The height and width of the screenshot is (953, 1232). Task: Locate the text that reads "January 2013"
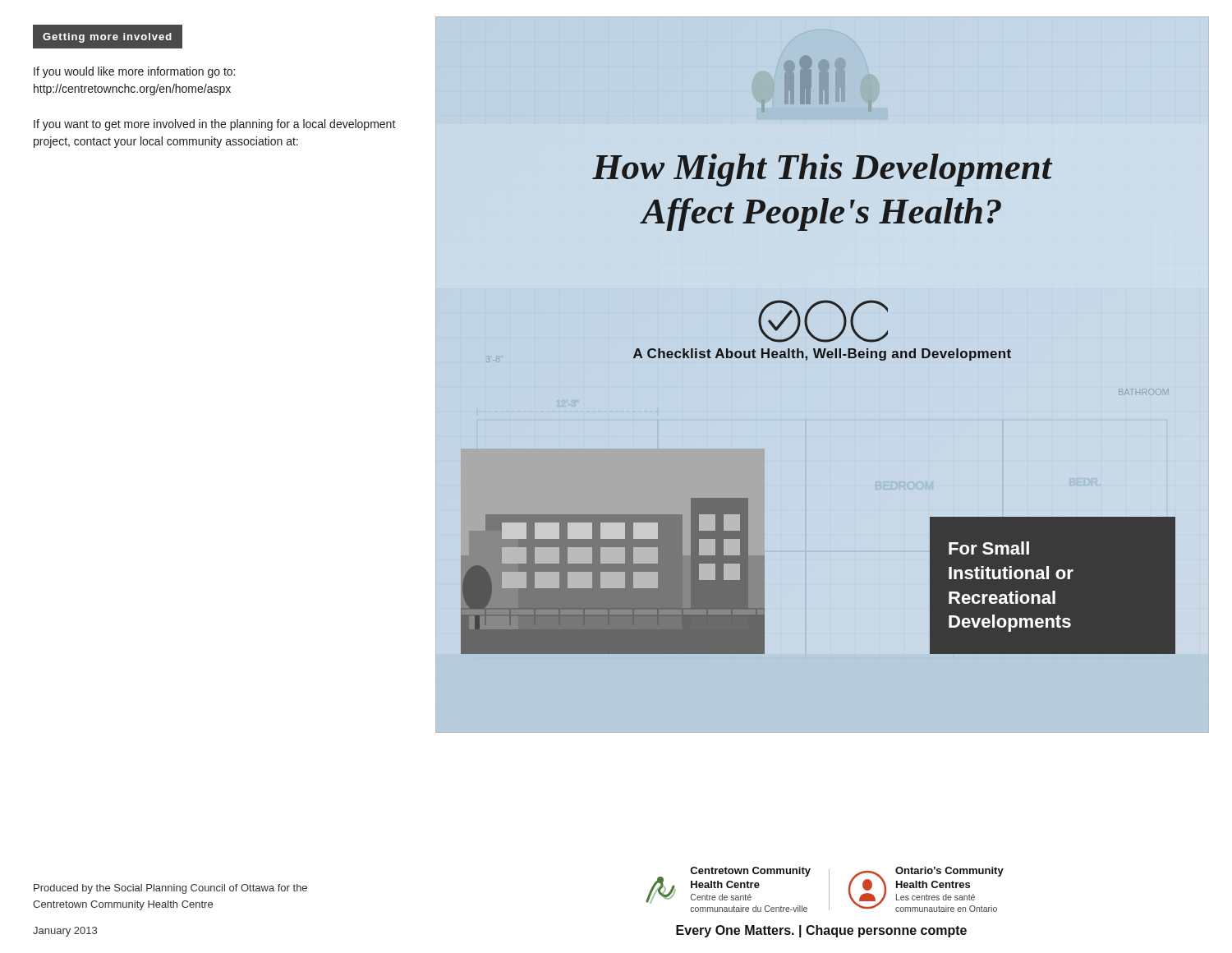(x=65, y=930)
